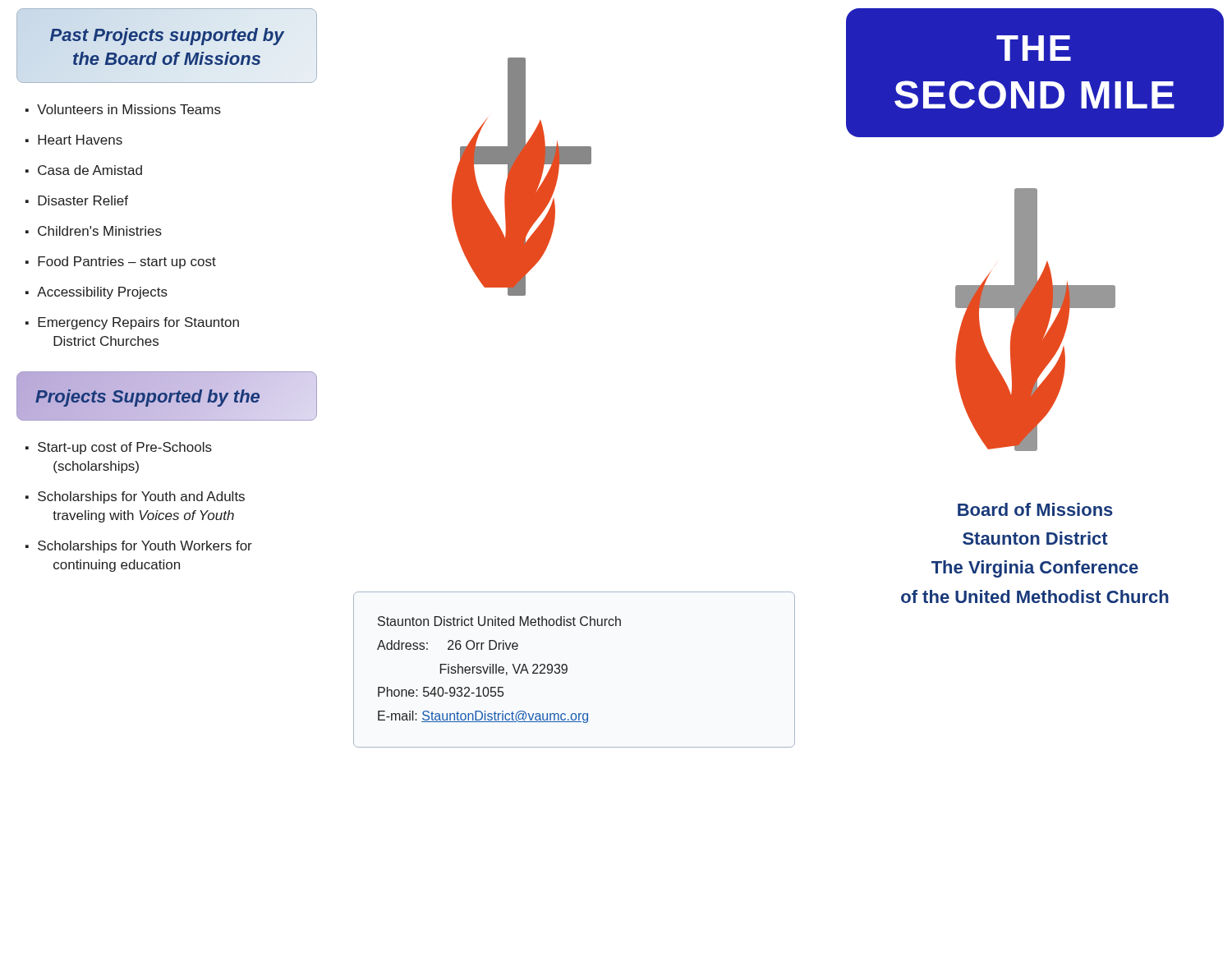Click where it says "▪Heart Havens"
Viewport: 1232px width, 953px height.
pyautogui.click(x=74, y=141)
